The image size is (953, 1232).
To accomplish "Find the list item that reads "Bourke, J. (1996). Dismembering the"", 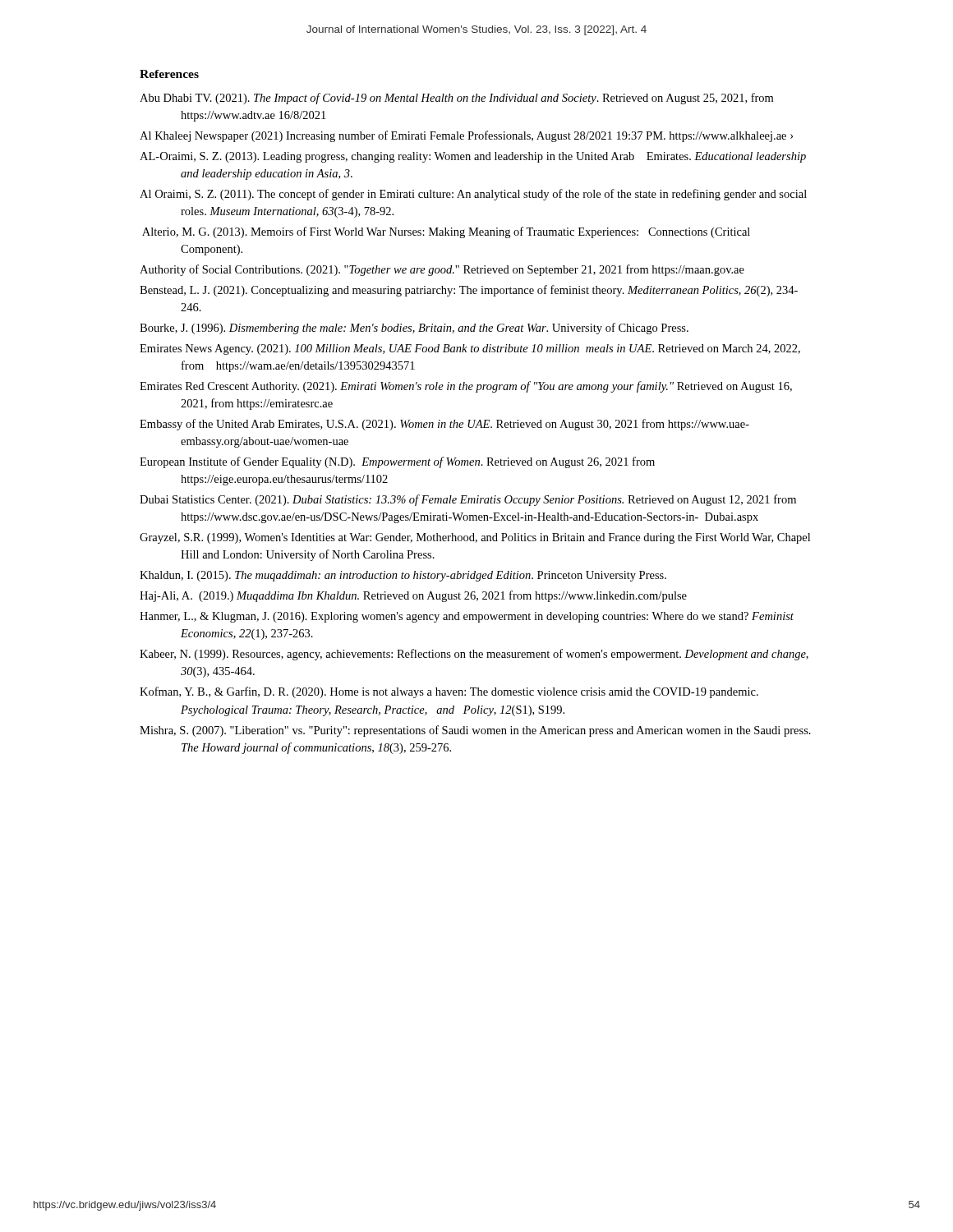I will pyautogui.click(x=414, y=328).
